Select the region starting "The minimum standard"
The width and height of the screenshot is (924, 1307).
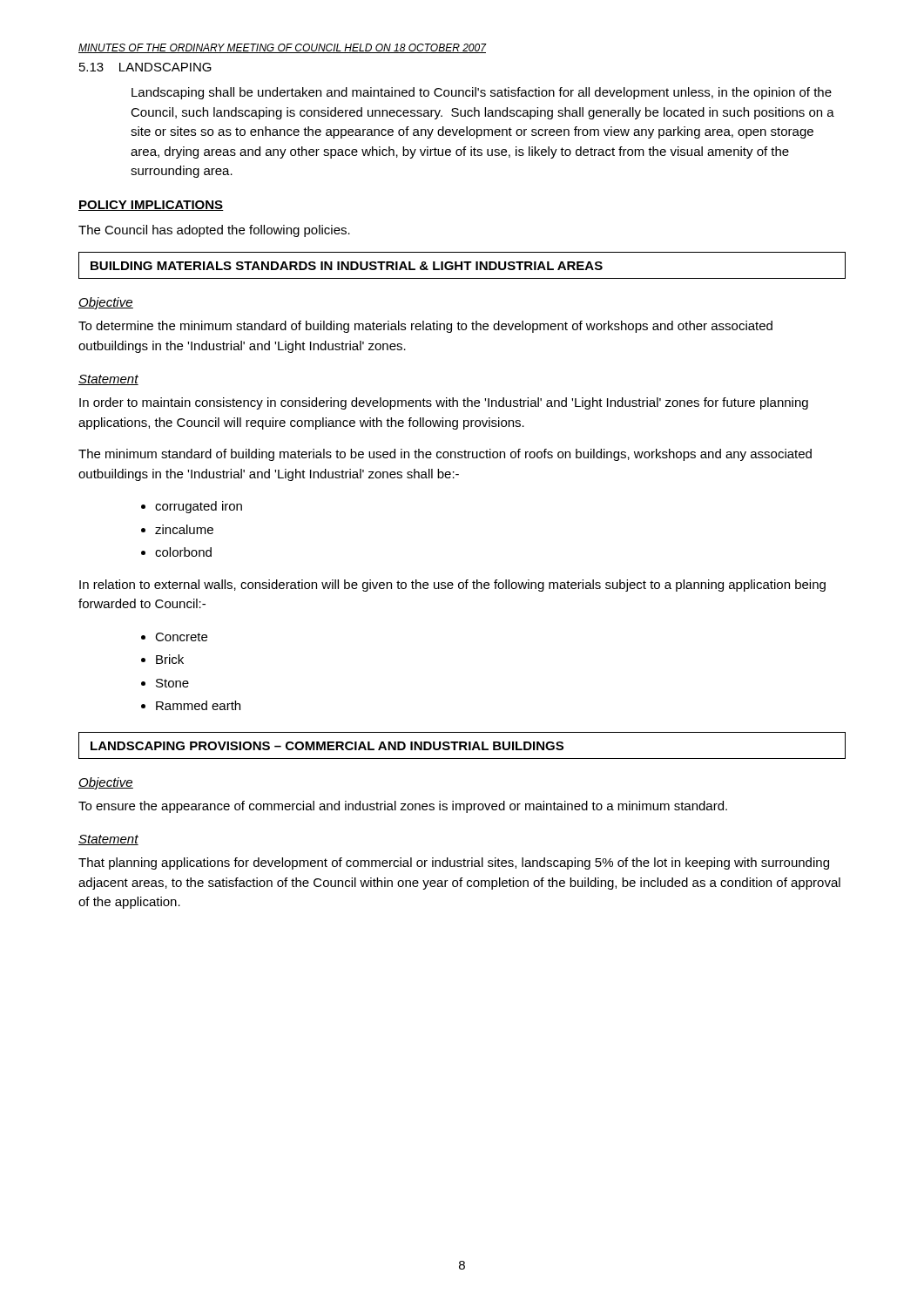445,463
